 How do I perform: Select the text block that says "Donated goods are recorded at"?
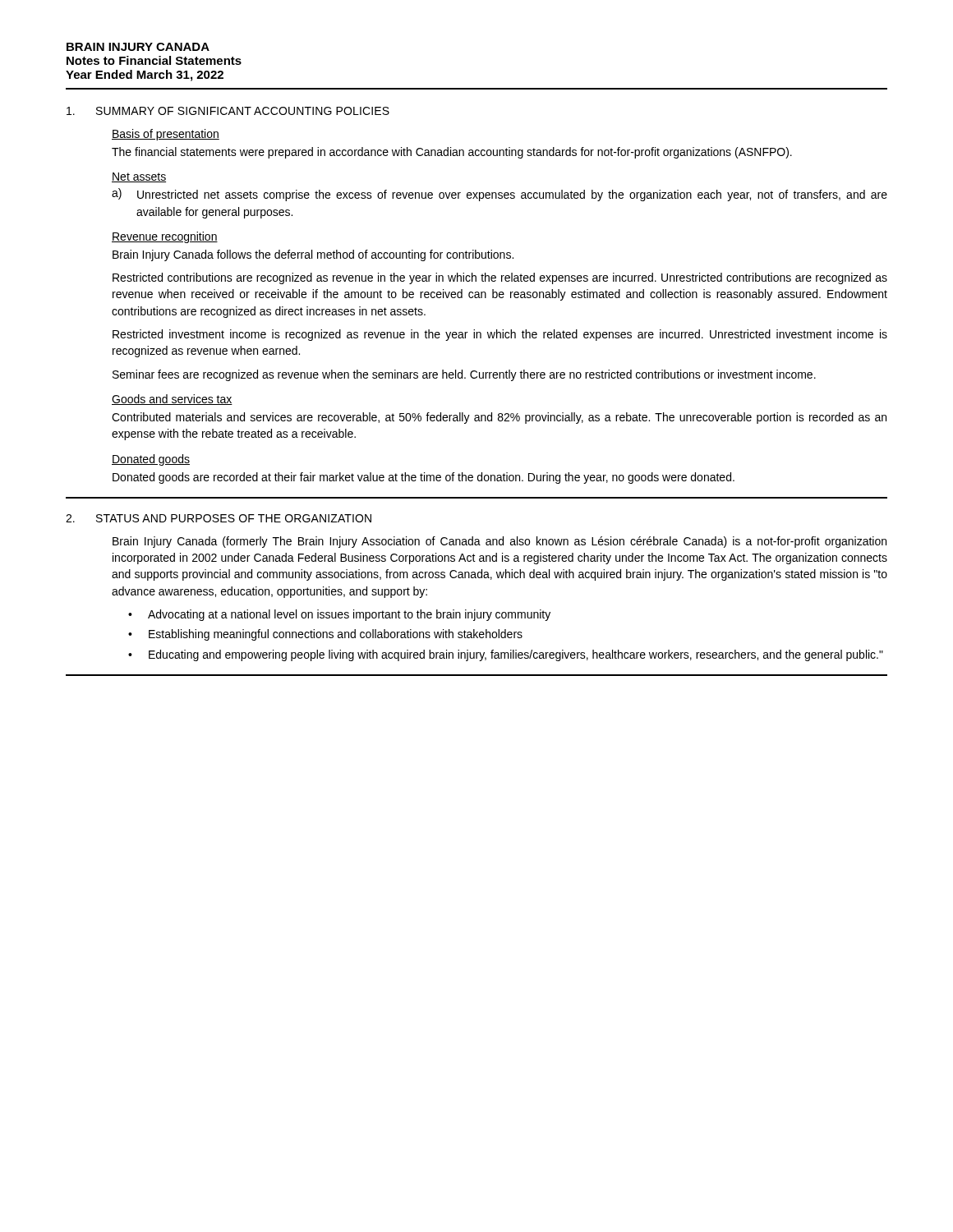423,477
